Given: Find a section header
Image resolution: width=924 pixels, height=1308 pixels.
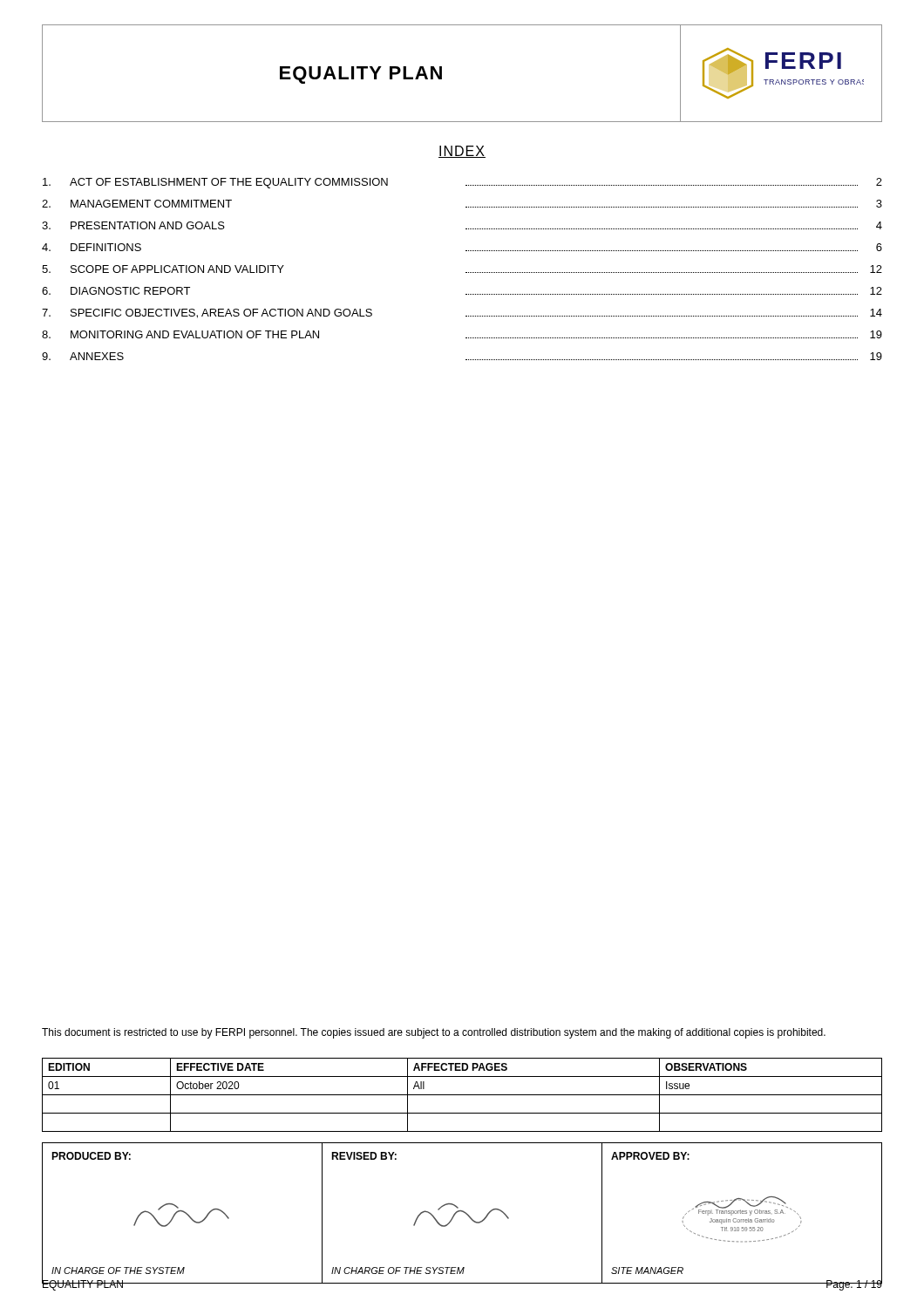Looking at the screenshot, I should click(x=462, y=151).
